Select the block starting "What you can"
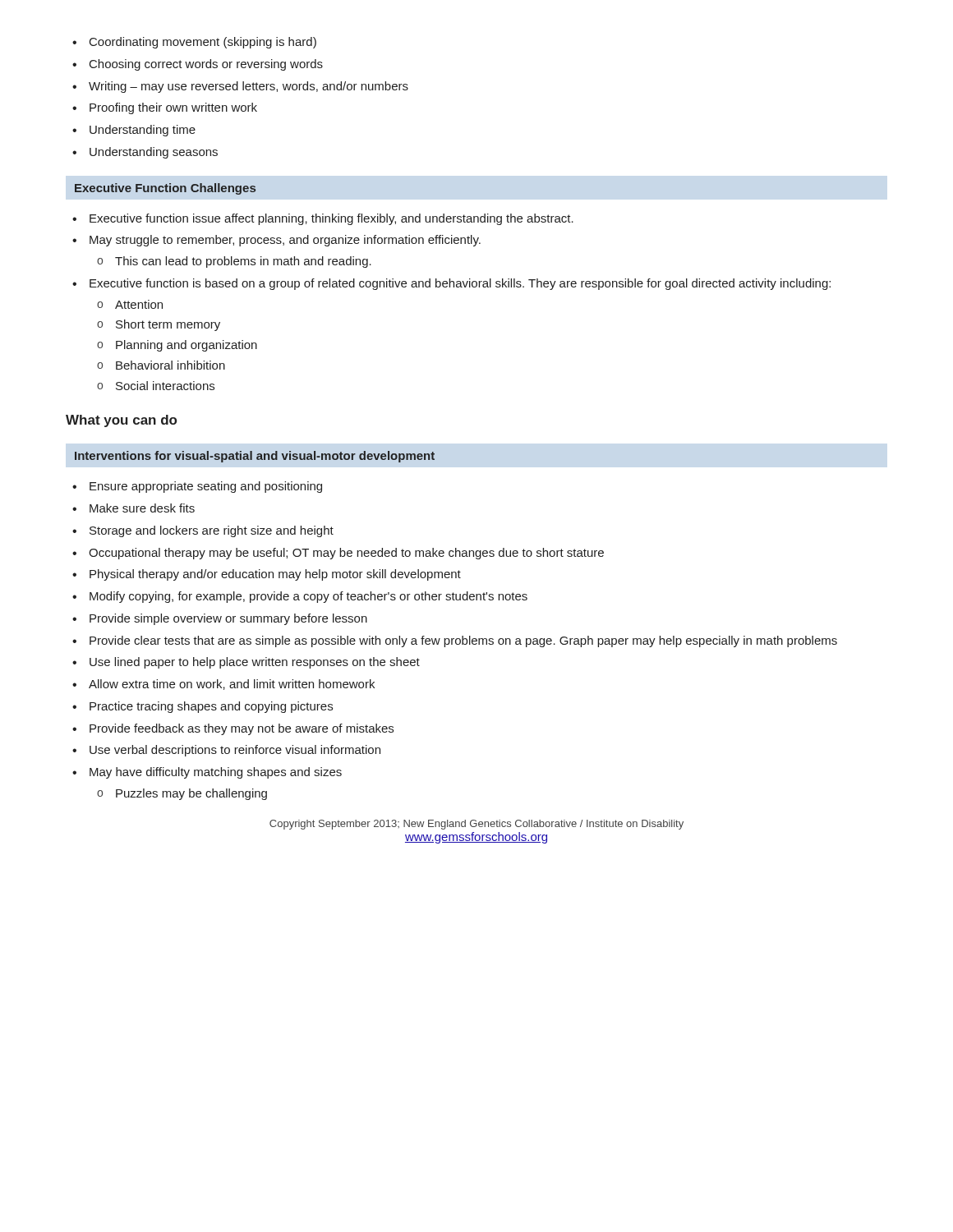953x1232 pixels. 122,420
